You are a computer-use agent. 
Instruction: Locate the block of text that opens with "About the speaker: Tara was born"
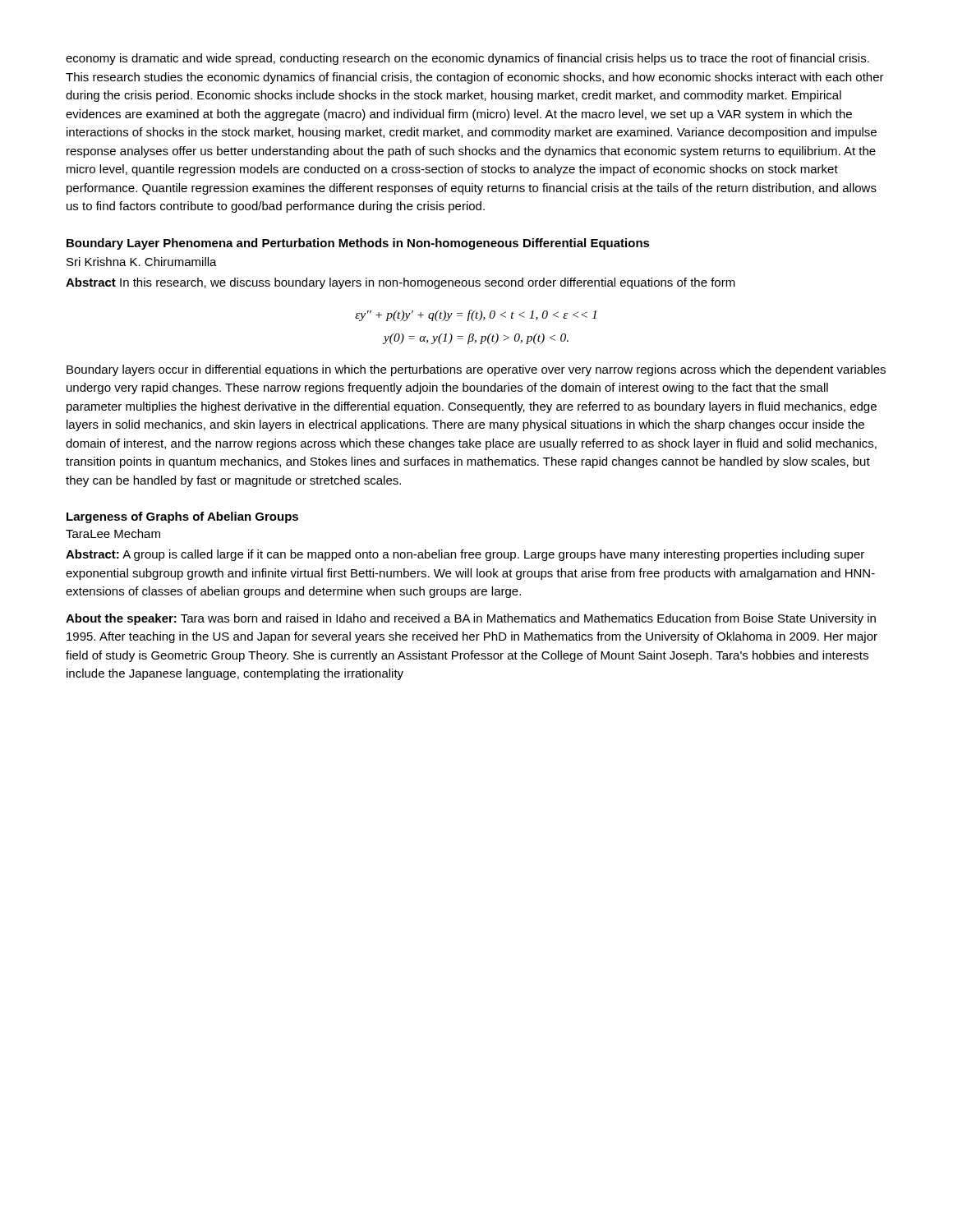pos(472,646)
